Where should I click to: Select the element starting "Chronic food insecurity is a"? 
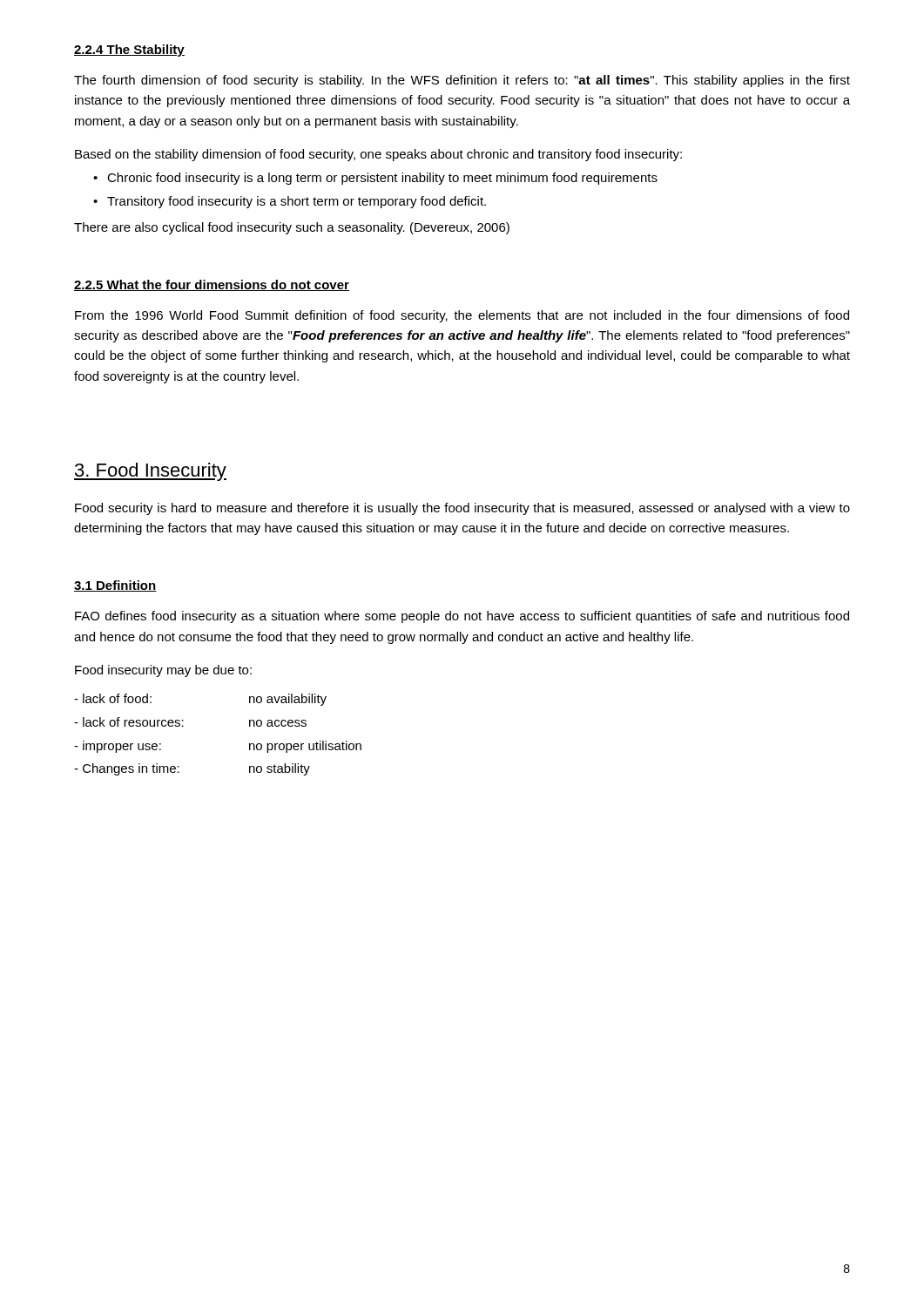[472, 177]
